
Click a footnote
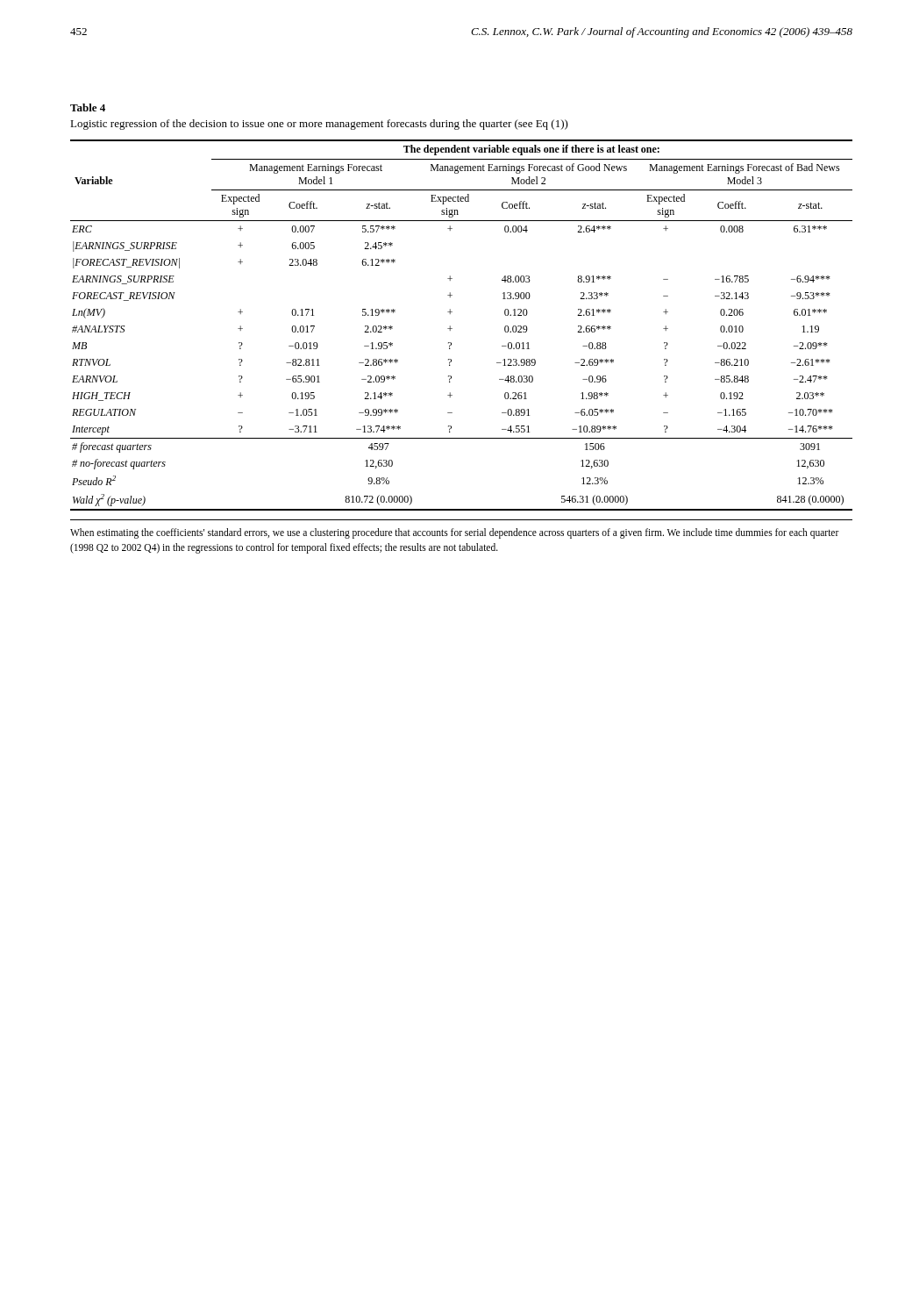454,540
